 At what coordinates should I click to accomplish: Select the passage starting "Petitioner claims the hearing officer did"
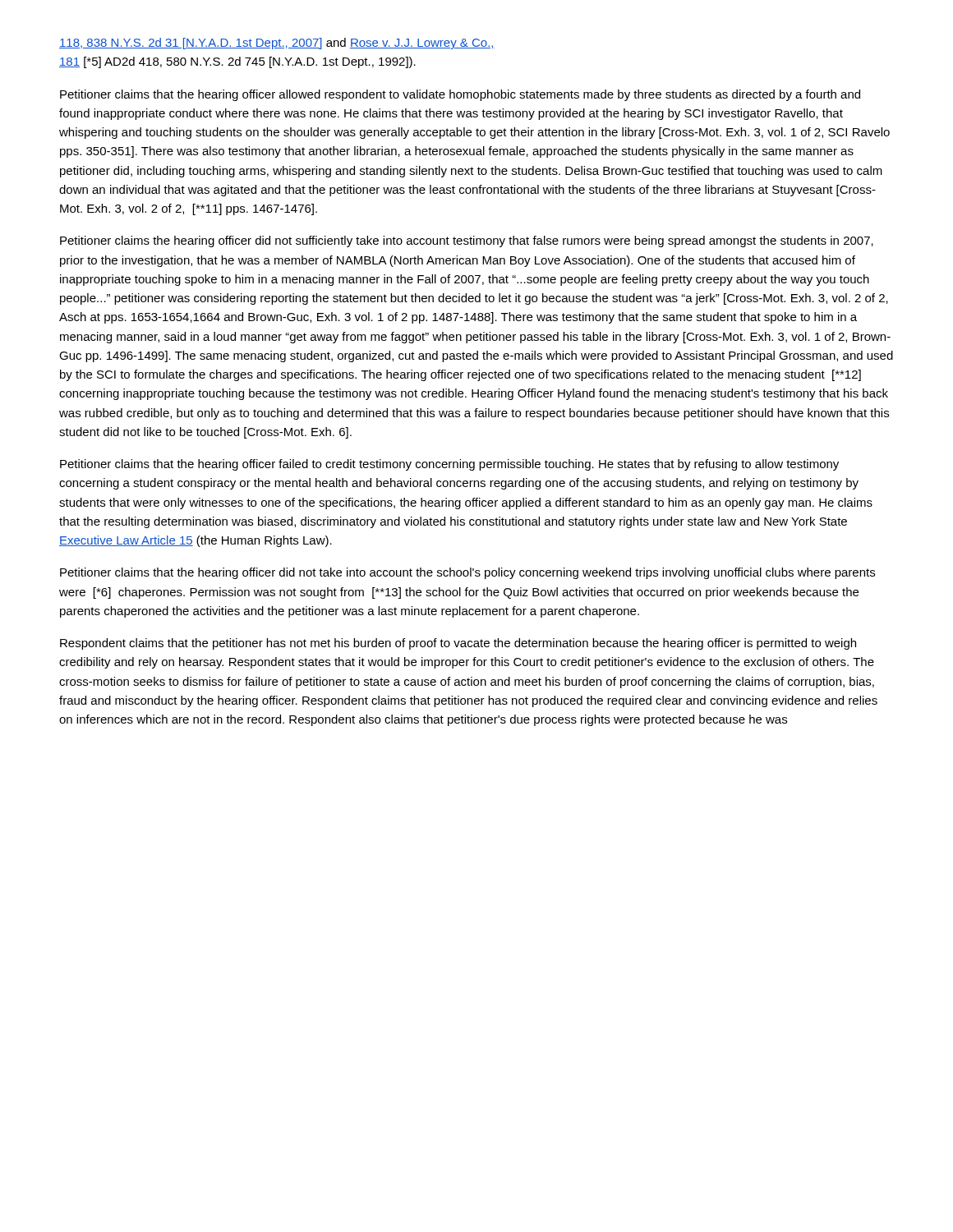tap(476, 336)
